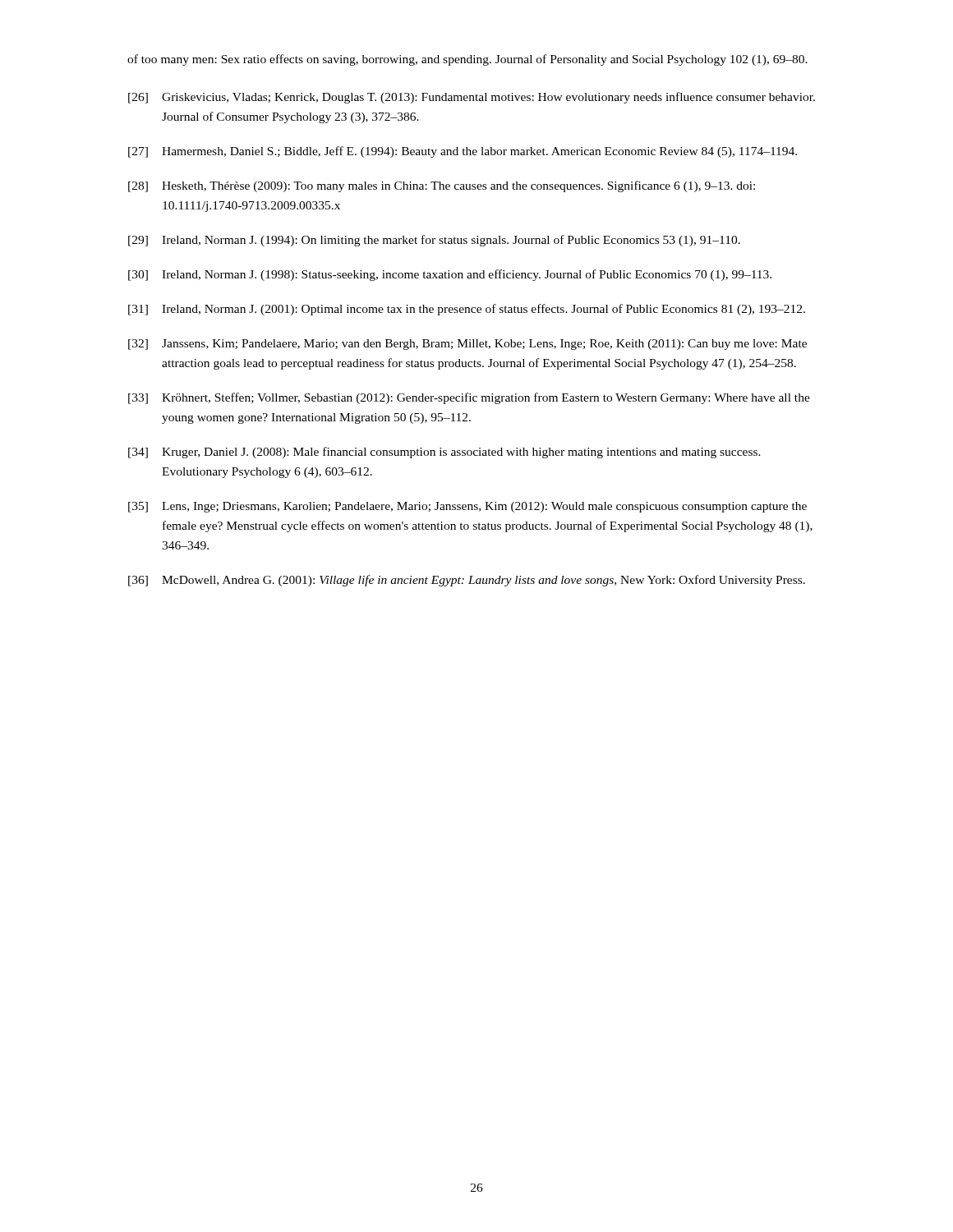Find the region starting "of too many"
The image size is (953, 1232).
[468, 59]
